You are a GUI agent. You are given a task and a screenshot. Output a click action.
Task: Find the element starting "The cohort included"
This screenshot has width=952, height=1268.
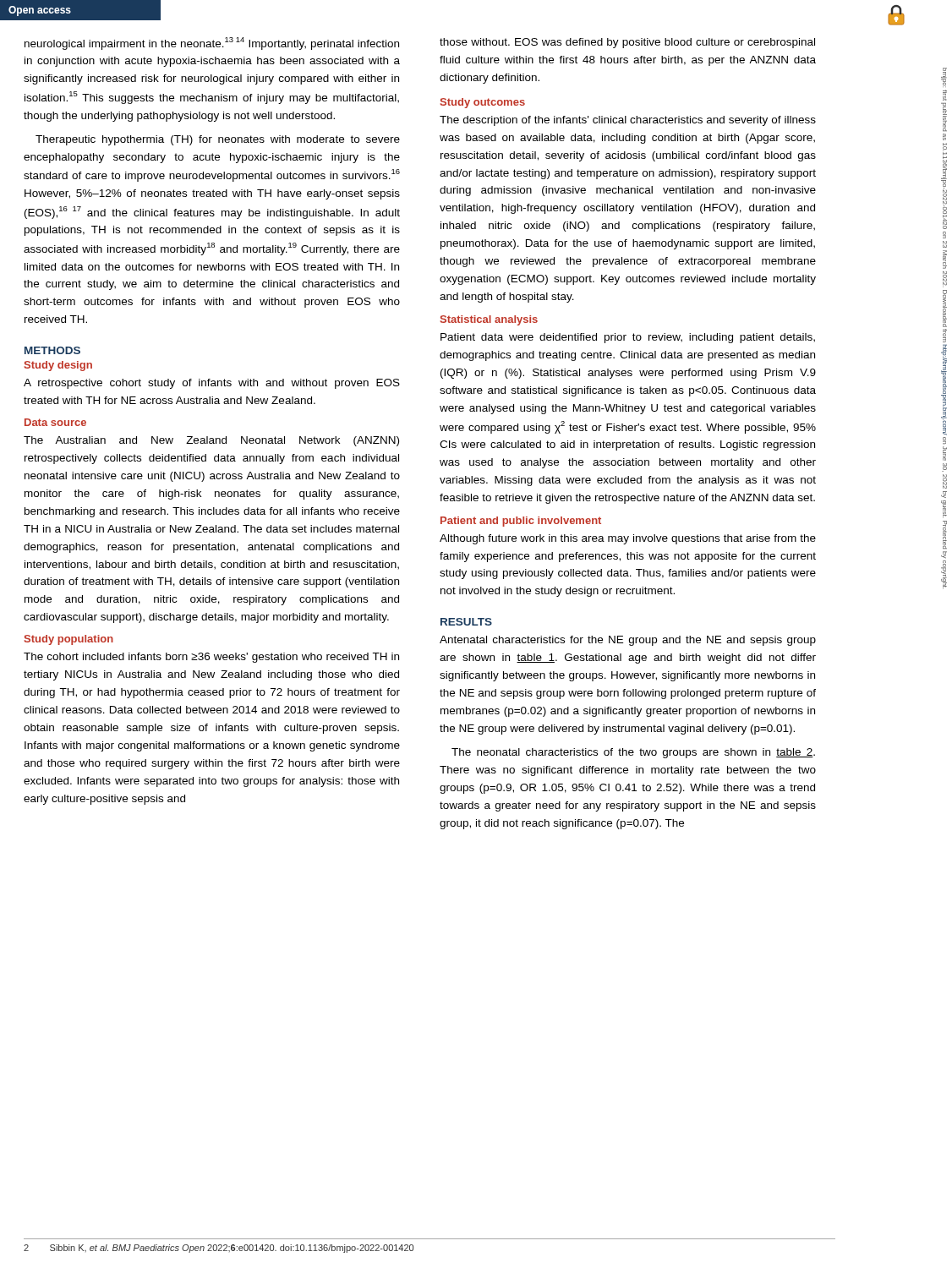[x=212, y=728]
